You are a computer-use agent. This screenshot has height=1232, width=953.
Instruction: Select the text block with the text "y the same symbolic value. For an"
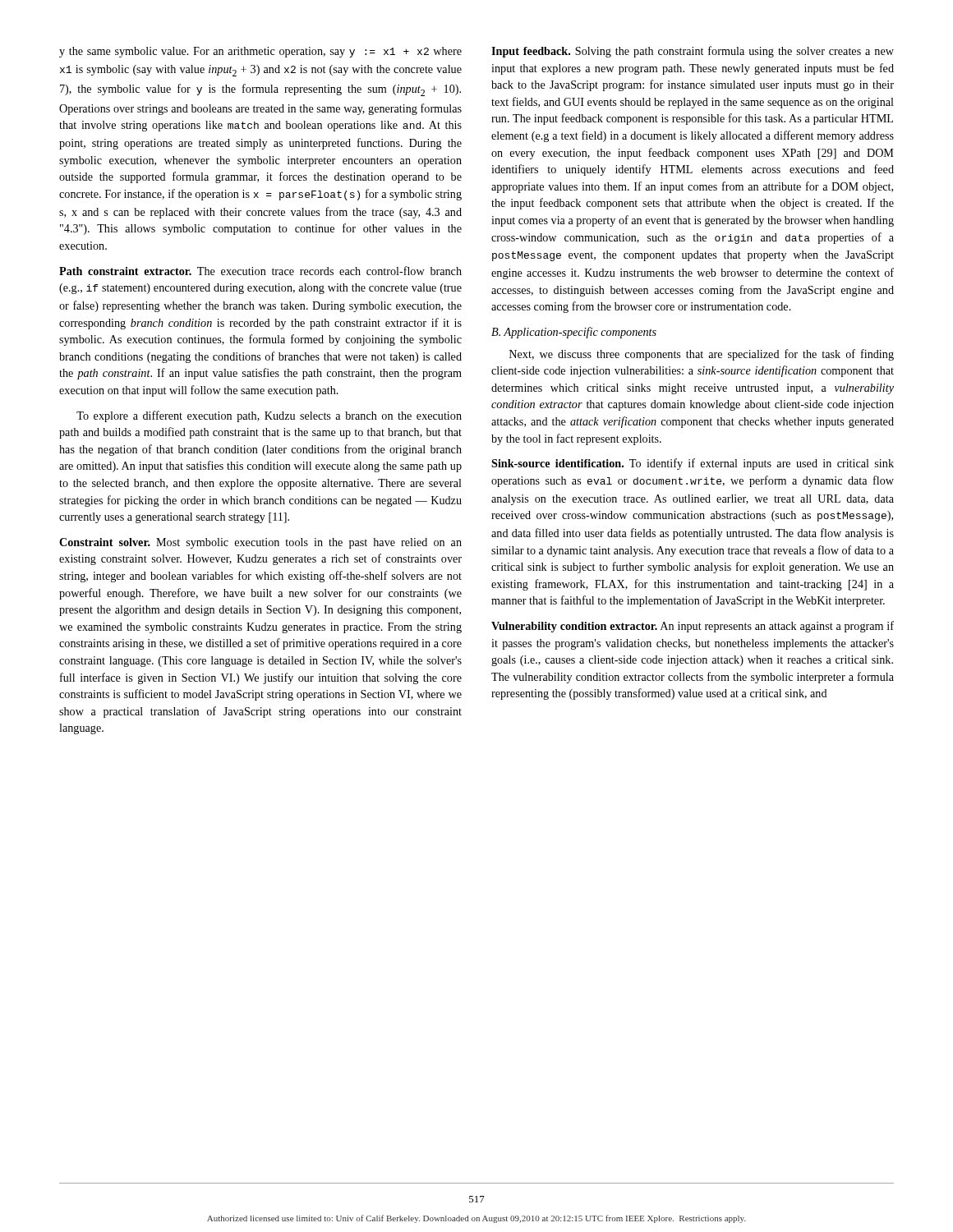click(260, 149)
